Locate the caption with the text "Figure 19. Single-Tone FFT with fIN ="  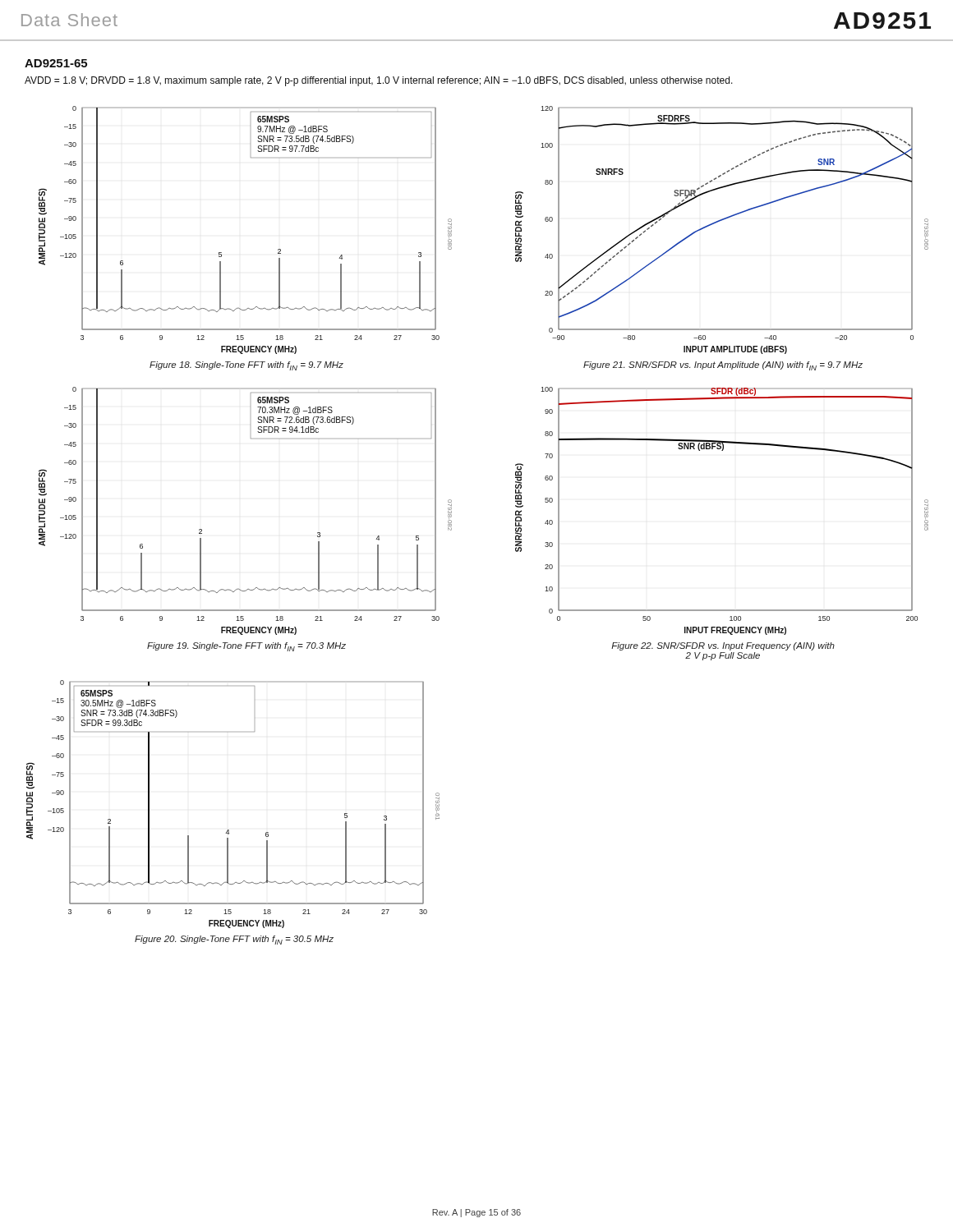coord(246,647)
